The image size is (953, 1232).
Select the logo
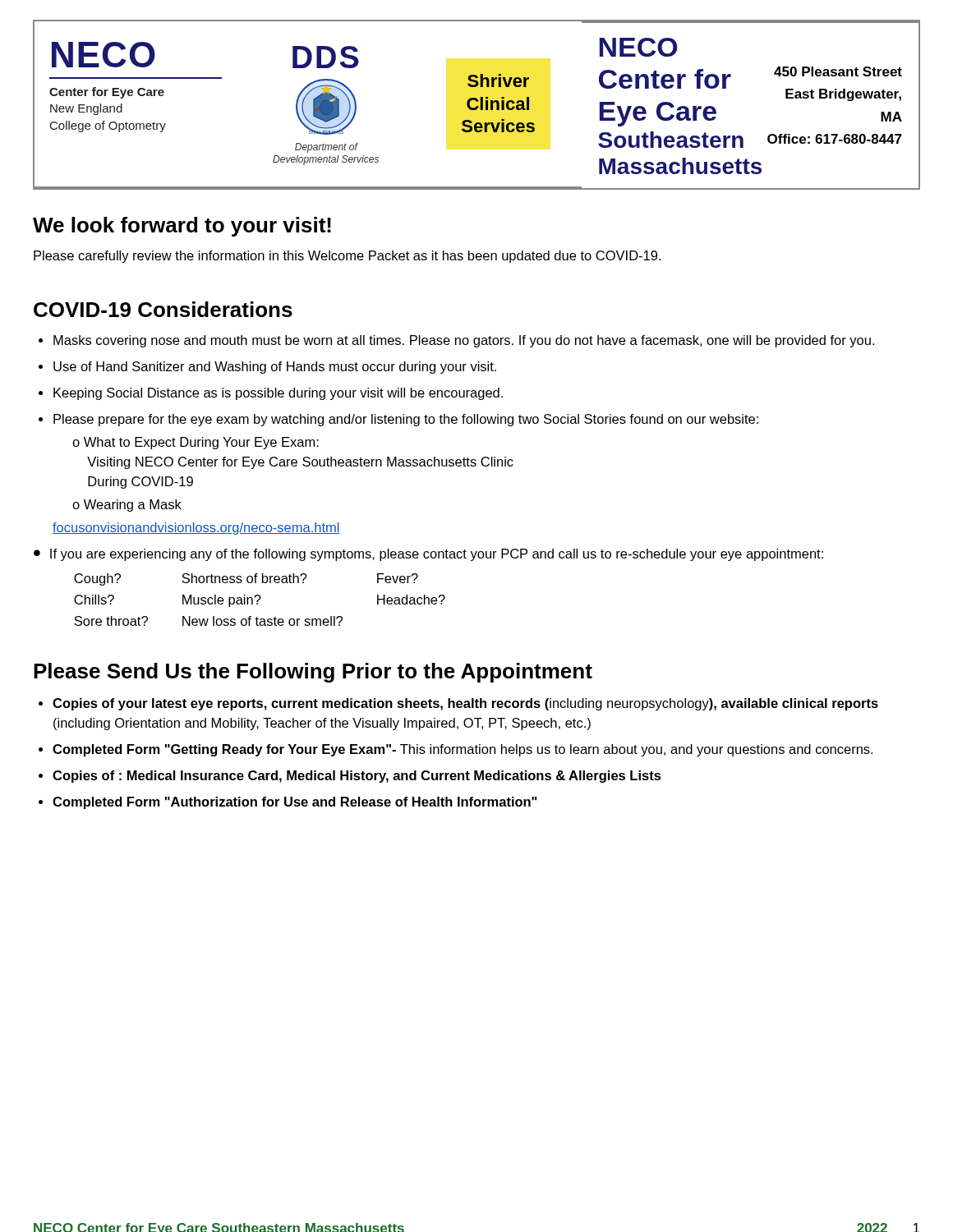(476, 105)
